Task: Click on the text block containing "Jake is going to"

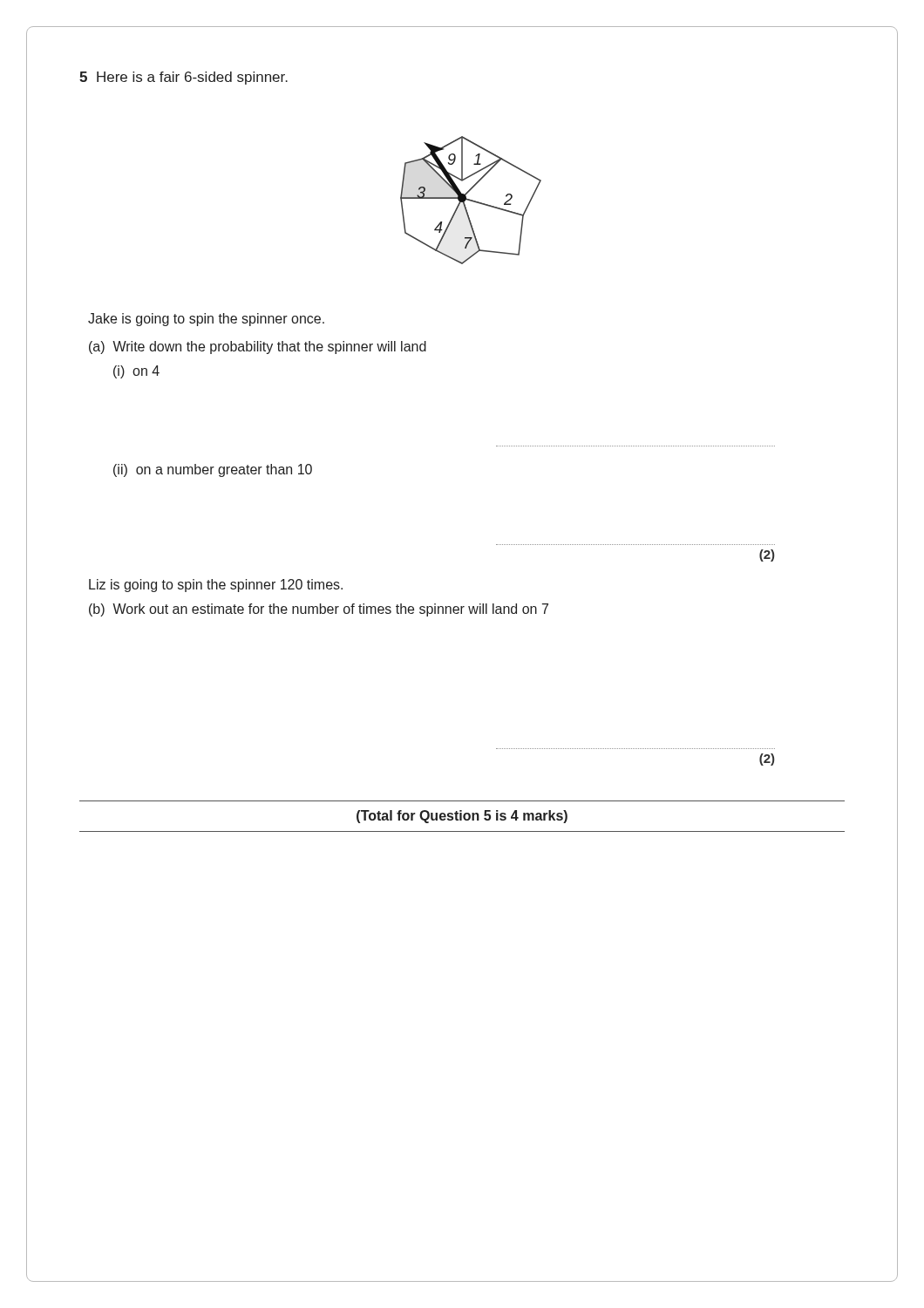Action: (x=207, y=319)
